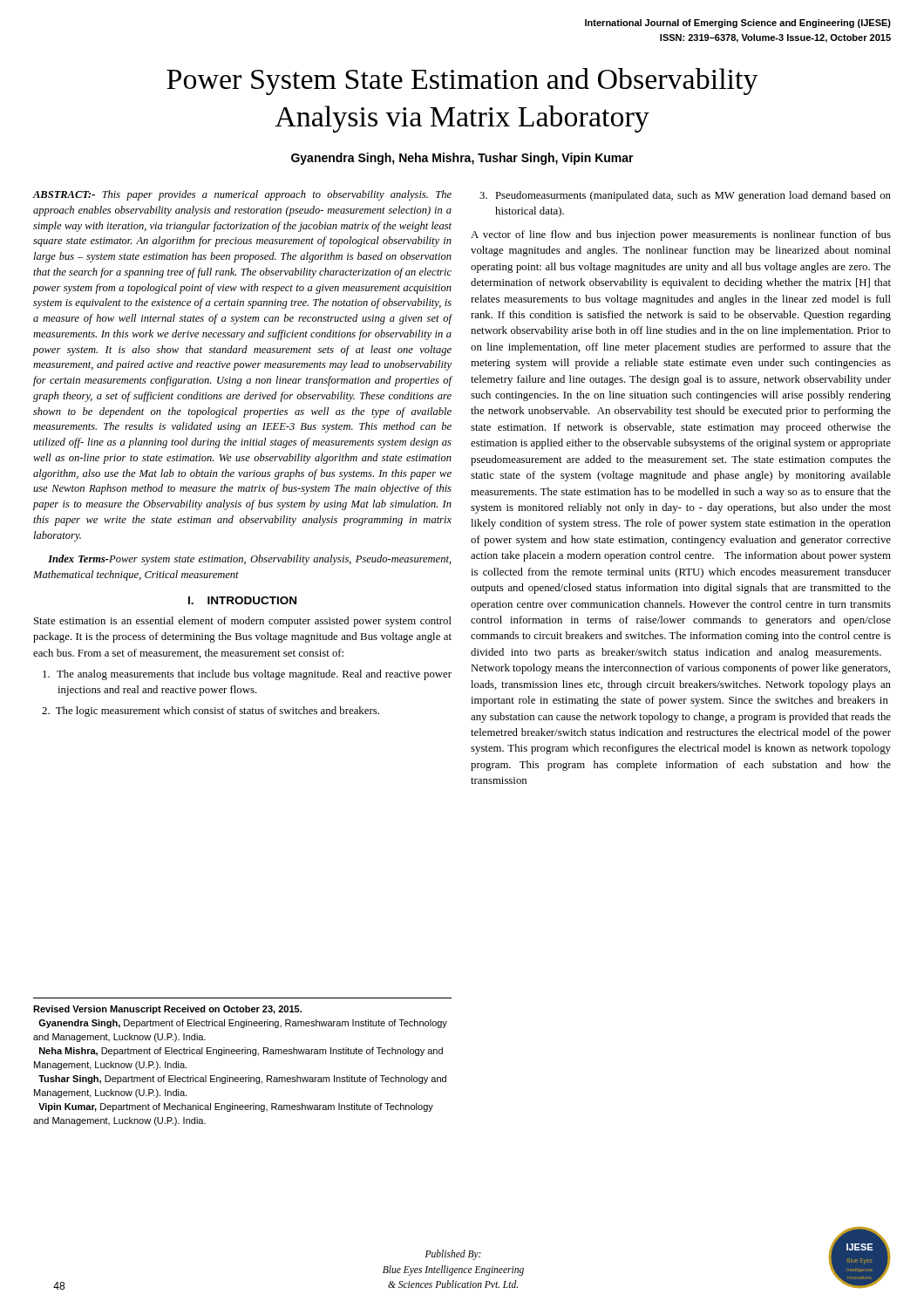The height and width of the screenshot is (1308, 924).
Task: Where is the passage that starts "A vector of line flow"?
Action: point(681,508)
